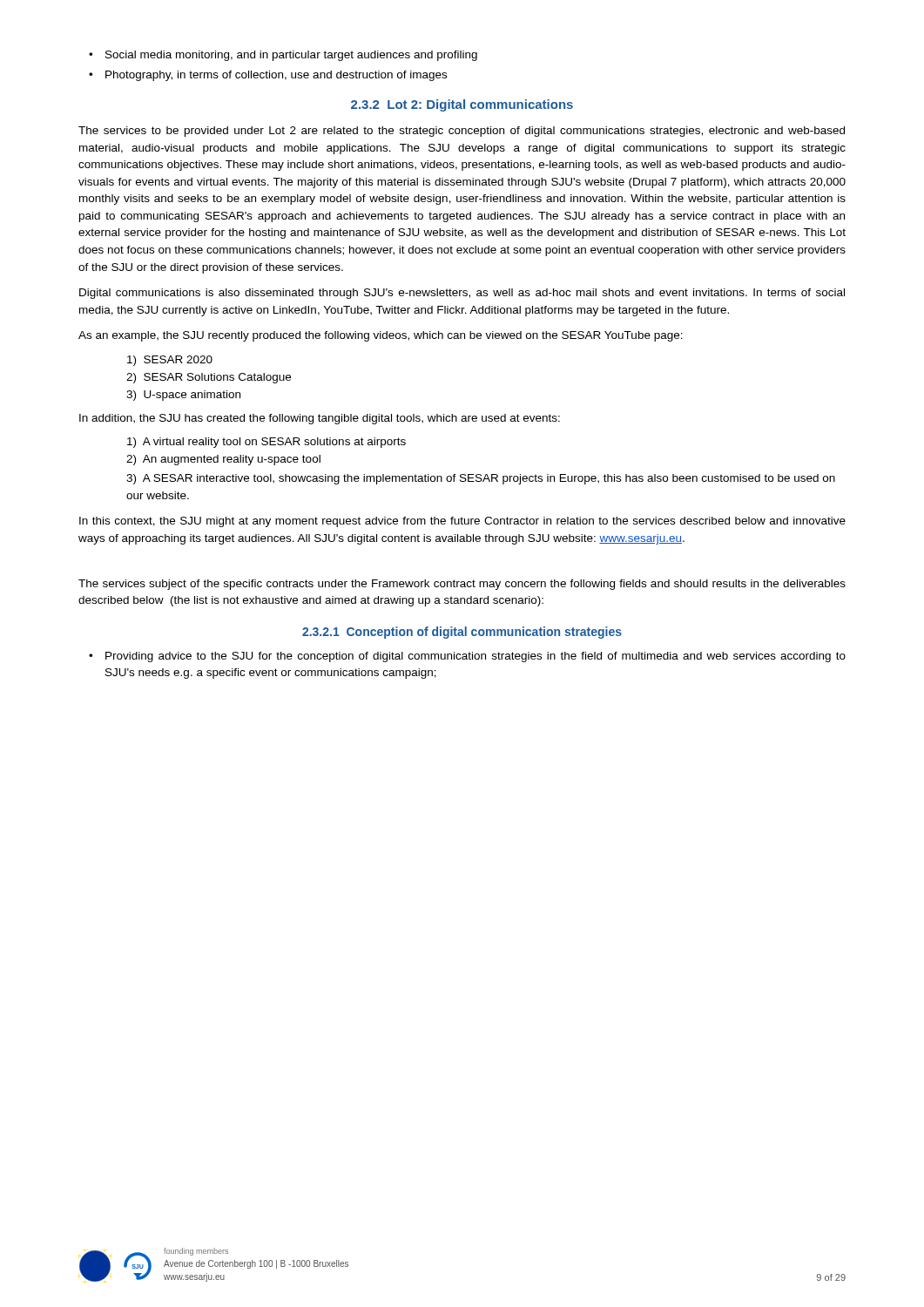Image resolution: width=924 pixels, height=1307 pixels.
Task: Locate the passage starting "3) U-space animation"
Action: click(184, 394)
